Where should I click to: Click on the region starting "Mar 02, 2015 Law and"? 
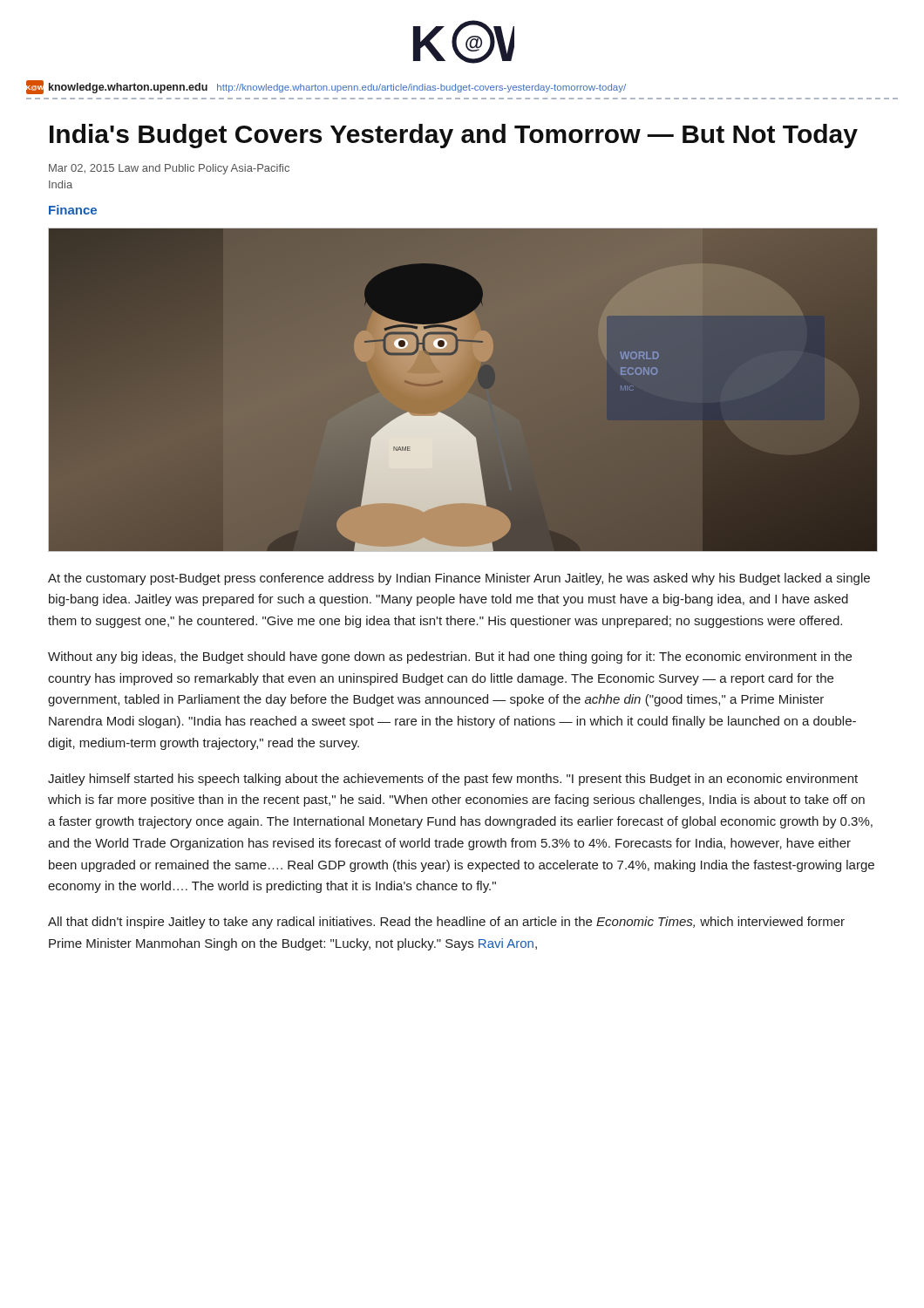pyautogui.click(x=169, y=176)
